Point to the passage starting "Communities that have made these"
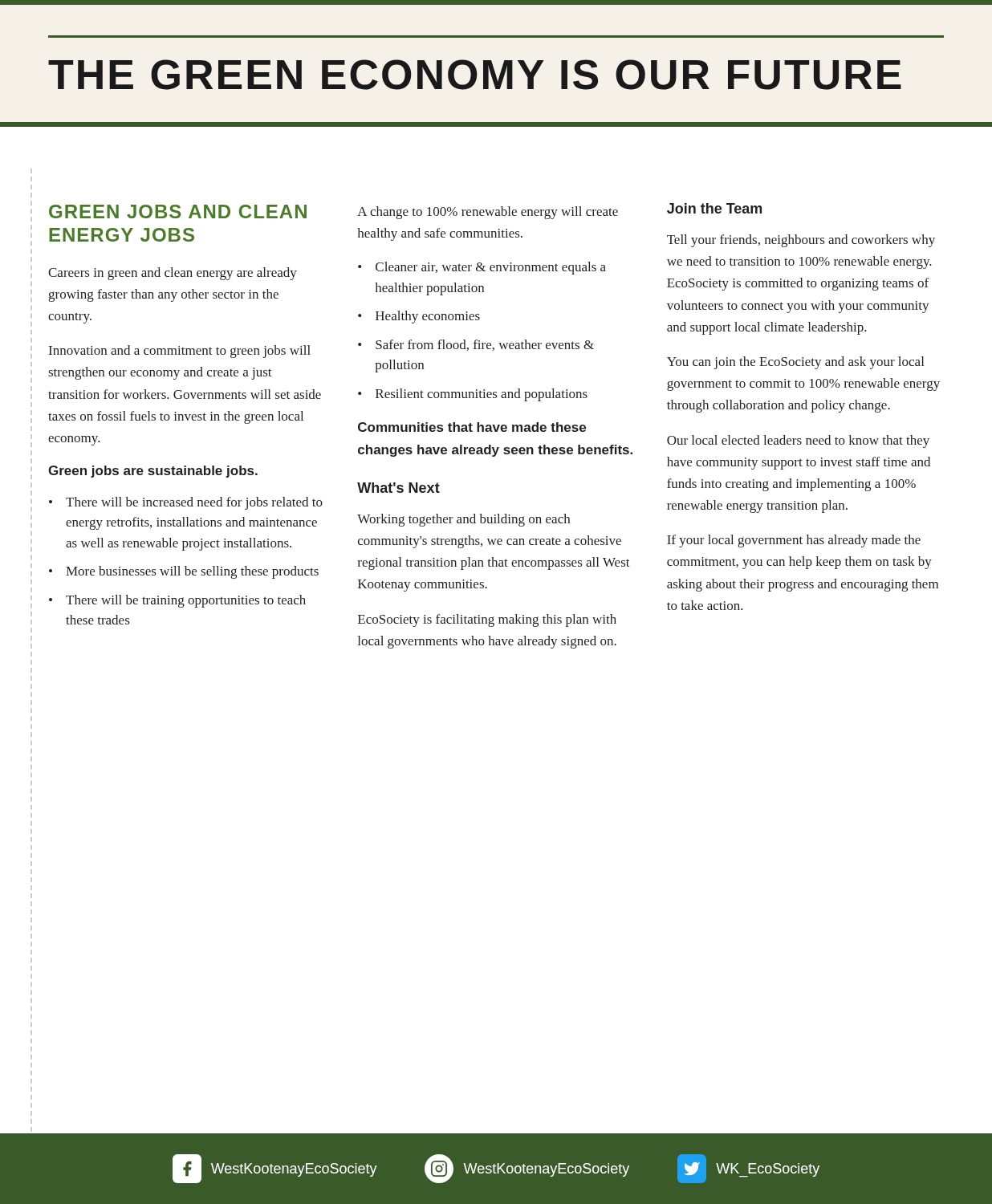This screenshot has height=1204, width=992. click(x=495, y=439)
